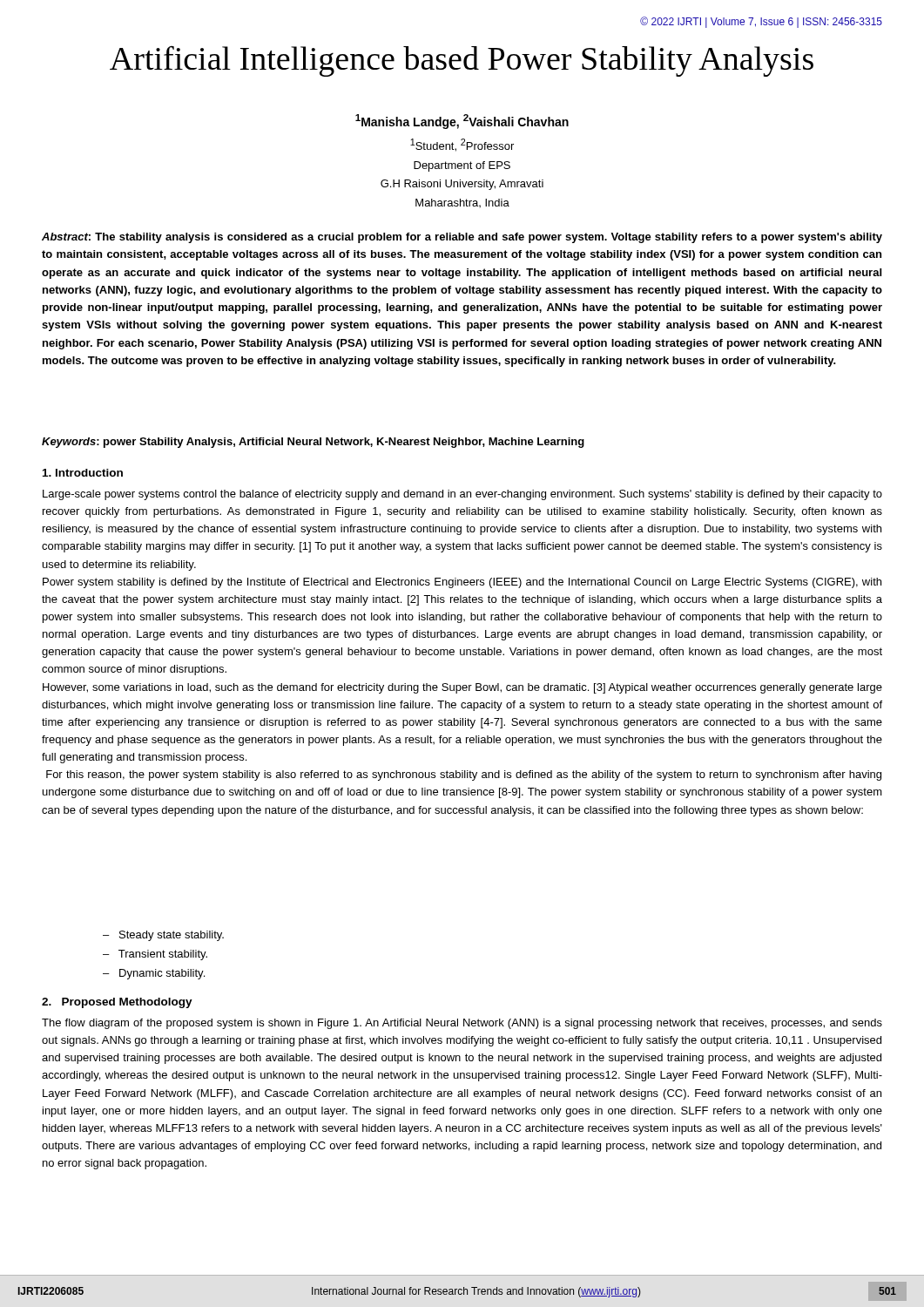
Task: Navigate to the element starting "– Transient stability."
Action: click(x=156, y=954)
